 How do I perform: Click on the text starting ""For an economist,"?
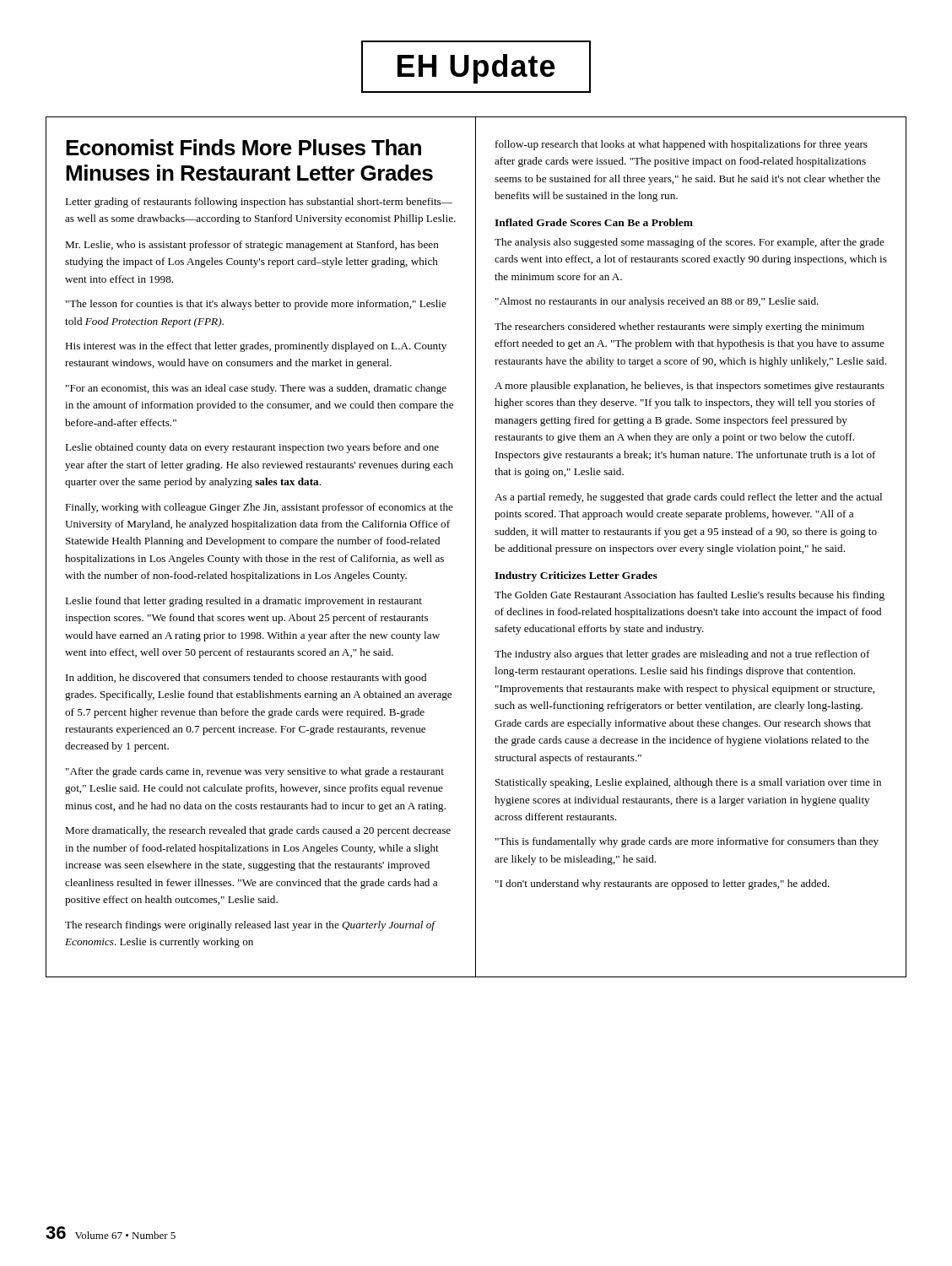point(259,405)
